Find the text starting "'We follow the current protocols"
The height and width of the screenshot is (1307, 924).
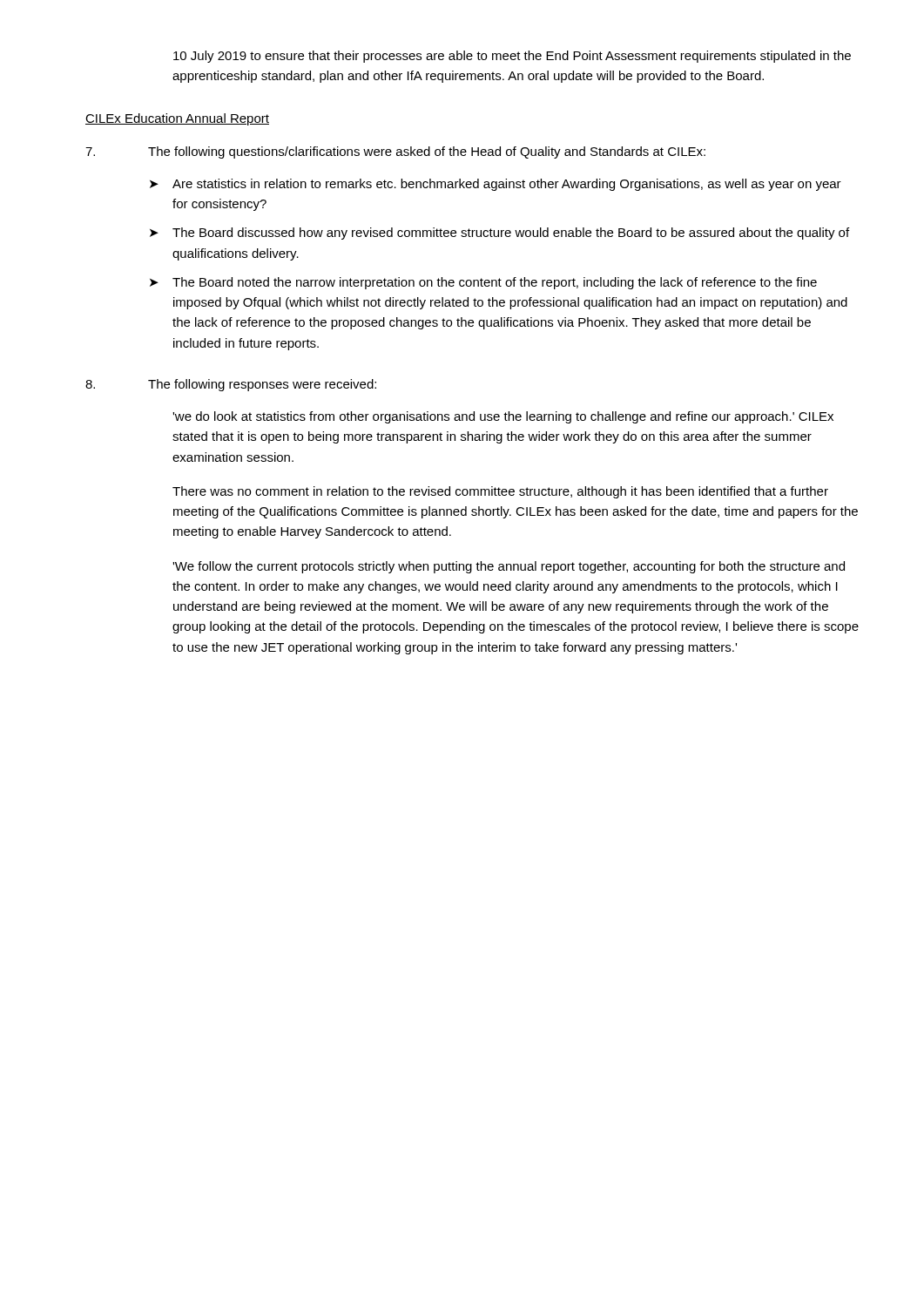(516, 606)
